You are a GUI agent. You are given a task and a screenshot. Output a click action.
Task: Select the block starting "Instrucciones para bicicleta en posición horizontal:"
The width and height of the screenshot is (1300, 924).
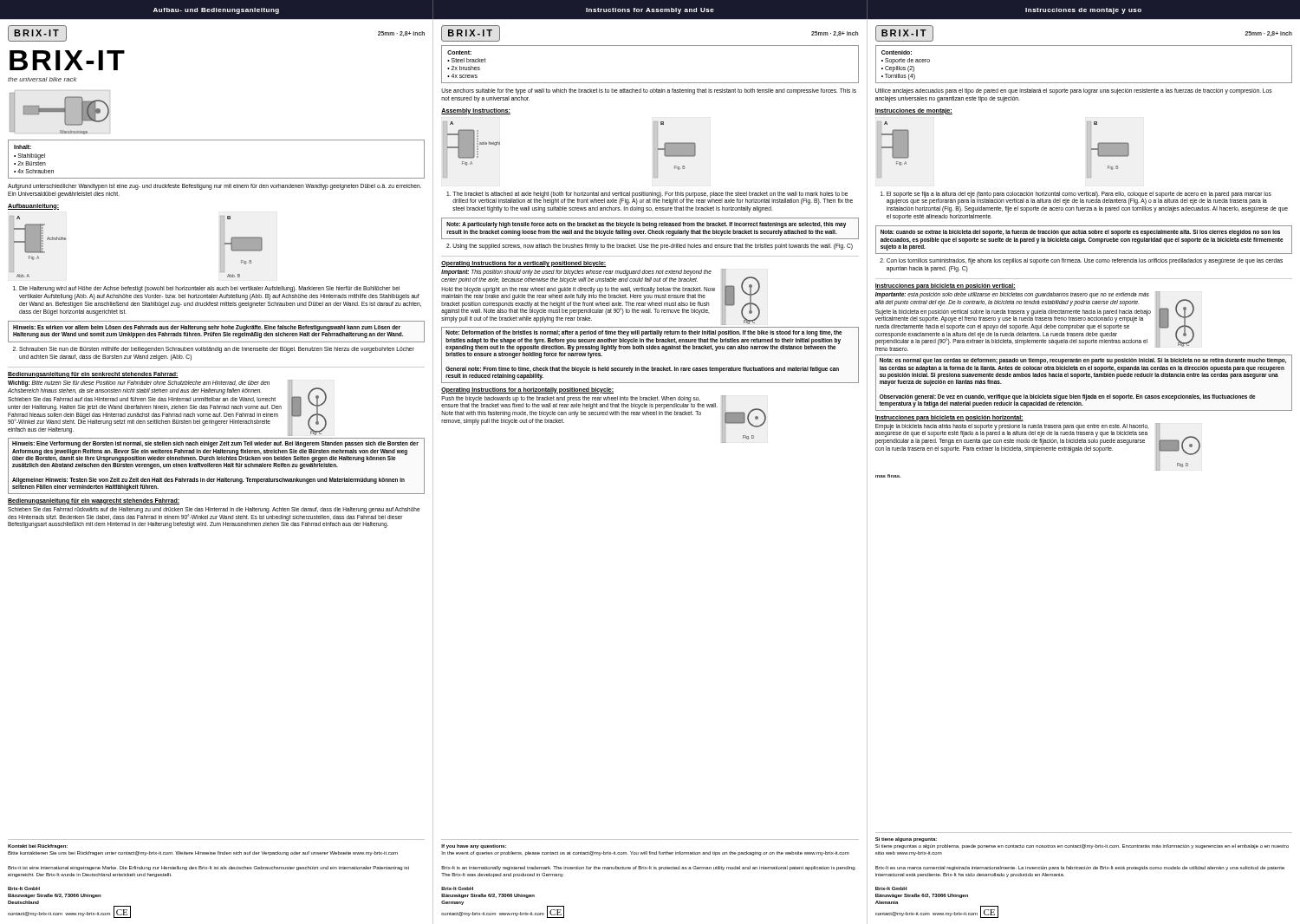(949, 417)
